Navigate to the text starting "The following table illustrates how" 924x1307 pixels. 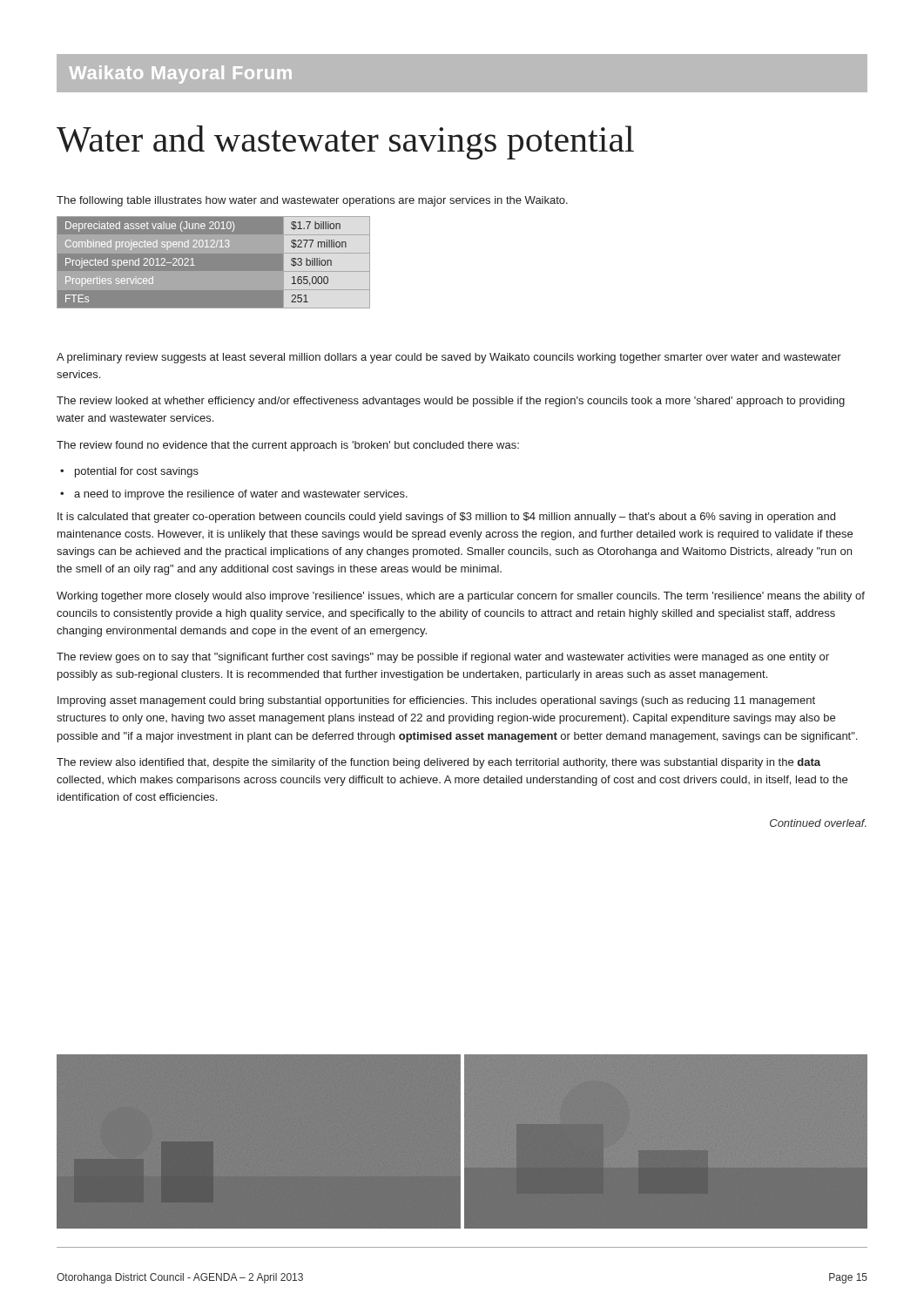coord(313,200)
